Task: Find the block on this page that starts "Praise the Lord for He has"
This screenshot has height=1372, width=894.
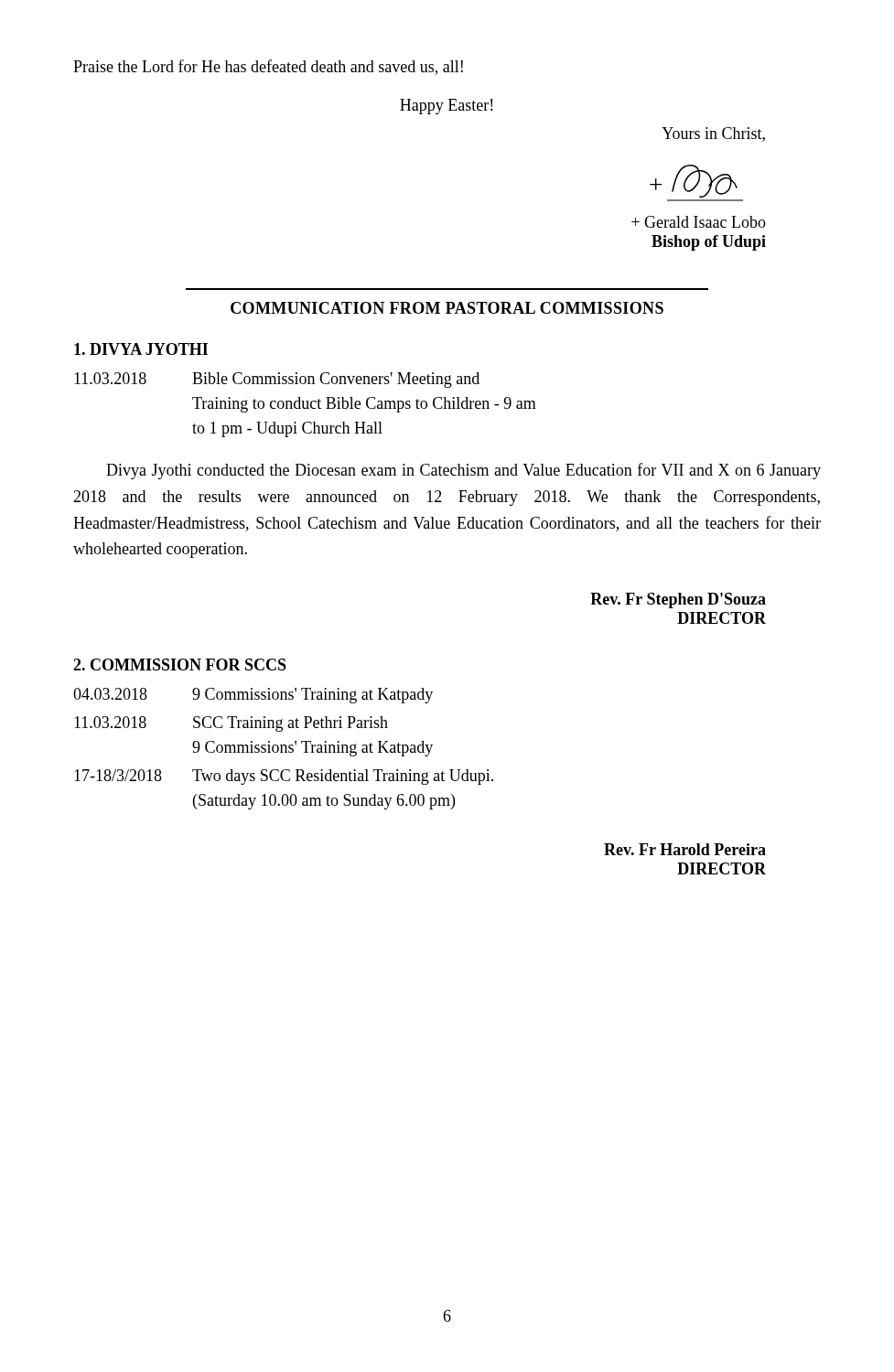Action: pyautogui.click(x=269, y=67)
